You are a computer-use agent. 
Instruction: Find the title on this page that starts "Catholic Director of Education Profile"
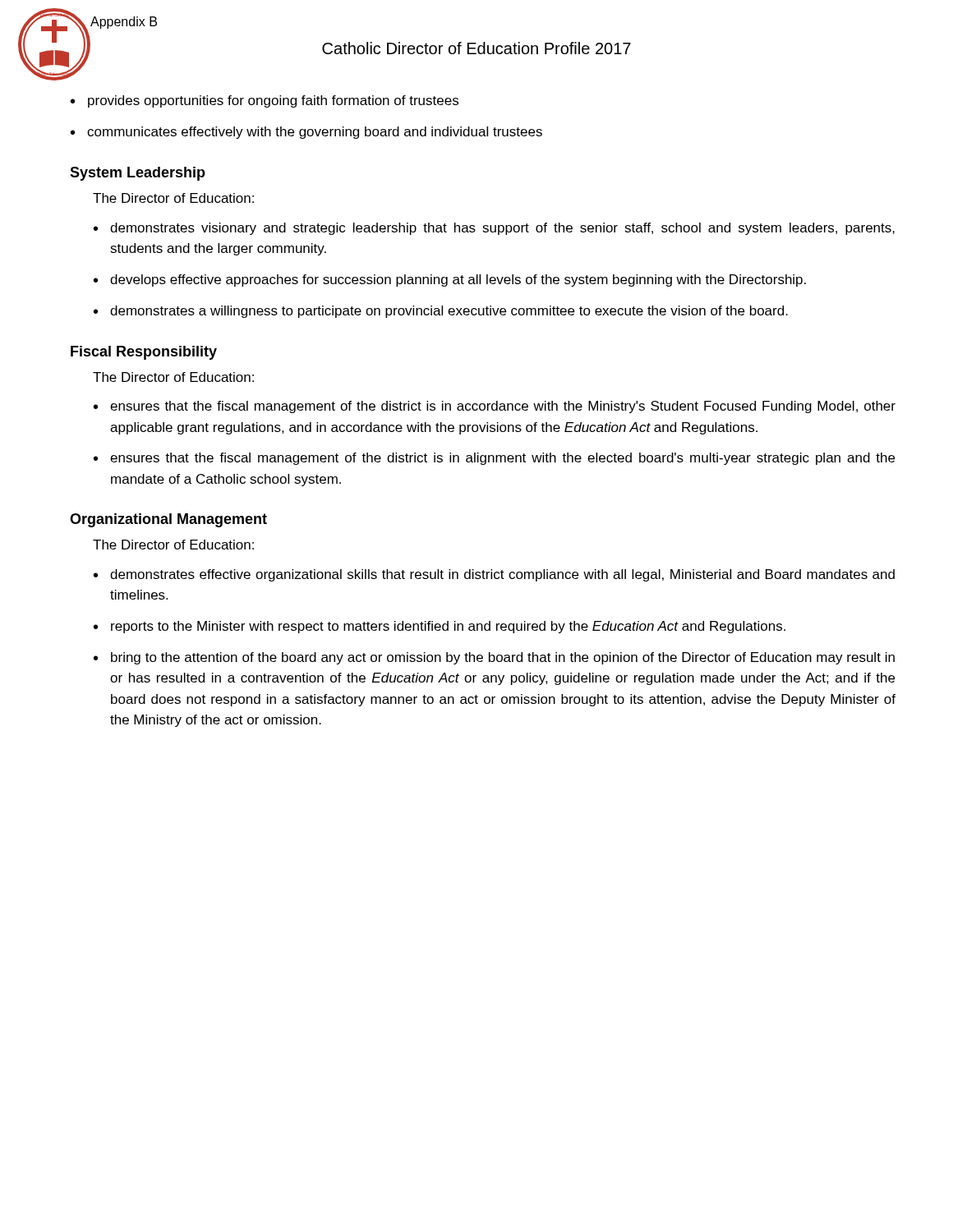coord(476,48)
